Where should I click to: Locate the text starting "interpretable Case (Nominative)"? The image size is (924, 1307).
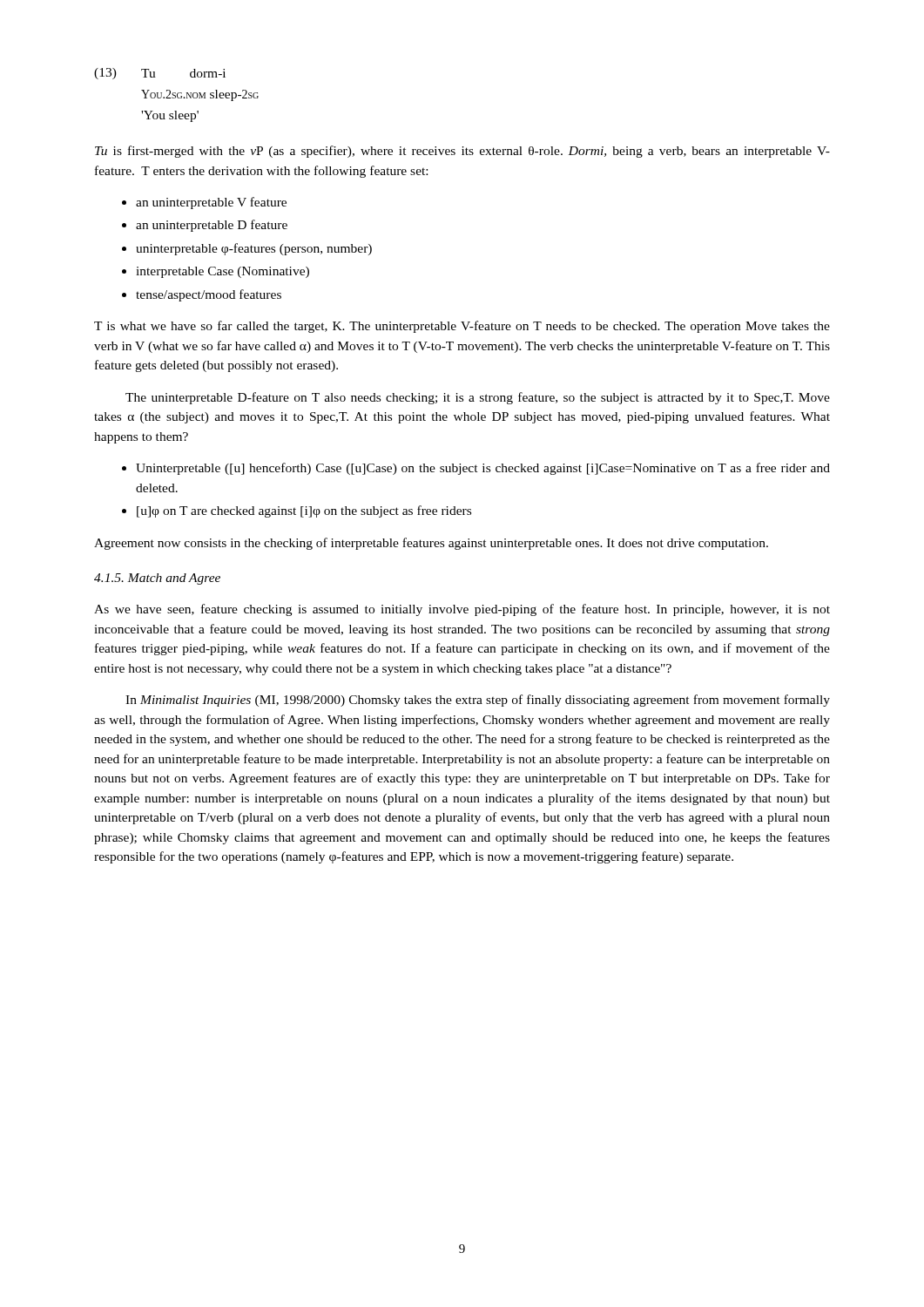(x=223, y=271)
